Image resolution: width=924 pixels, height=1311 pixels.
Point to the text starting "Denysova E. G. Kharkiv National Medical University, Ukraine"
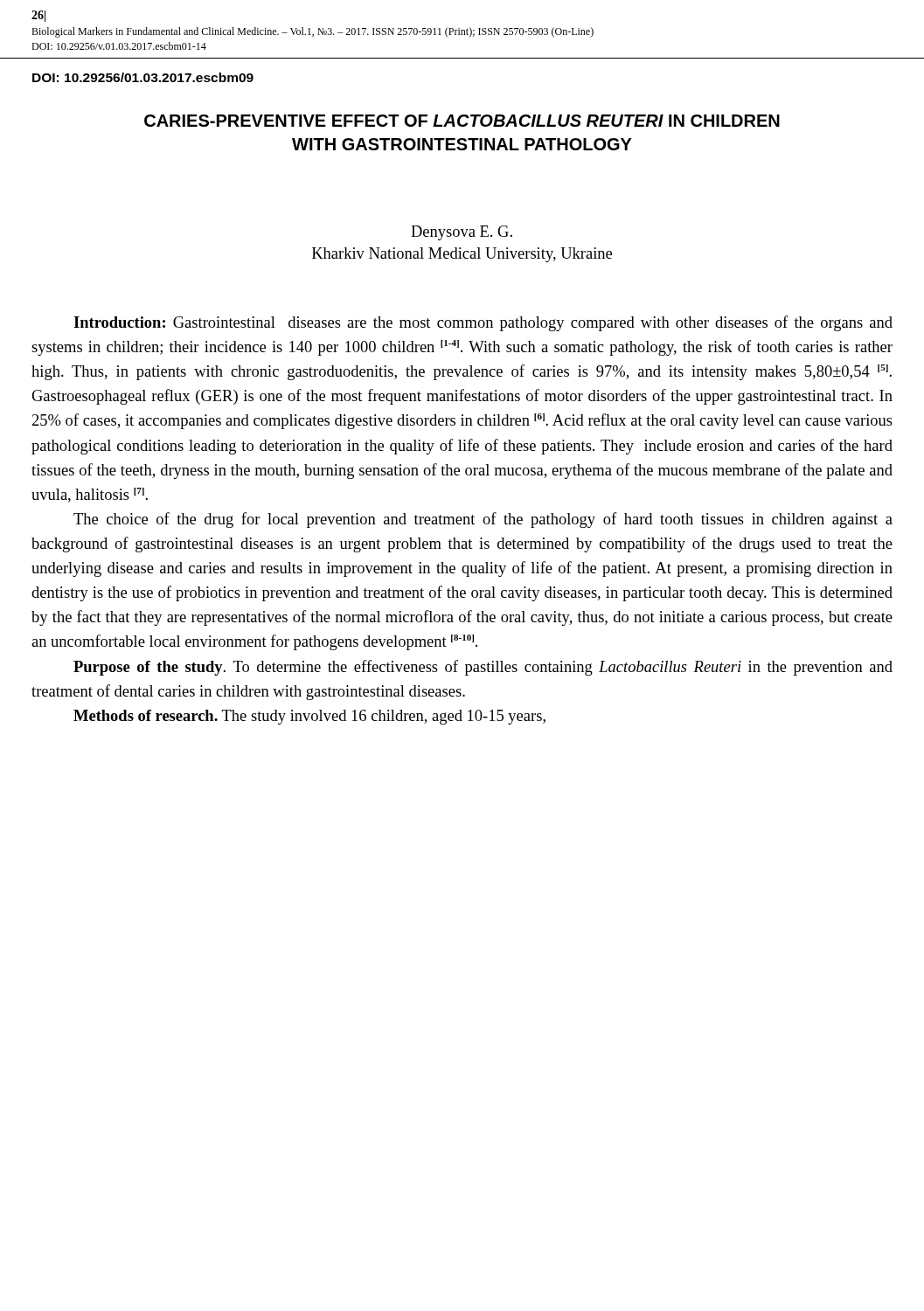tap(462, 243)
